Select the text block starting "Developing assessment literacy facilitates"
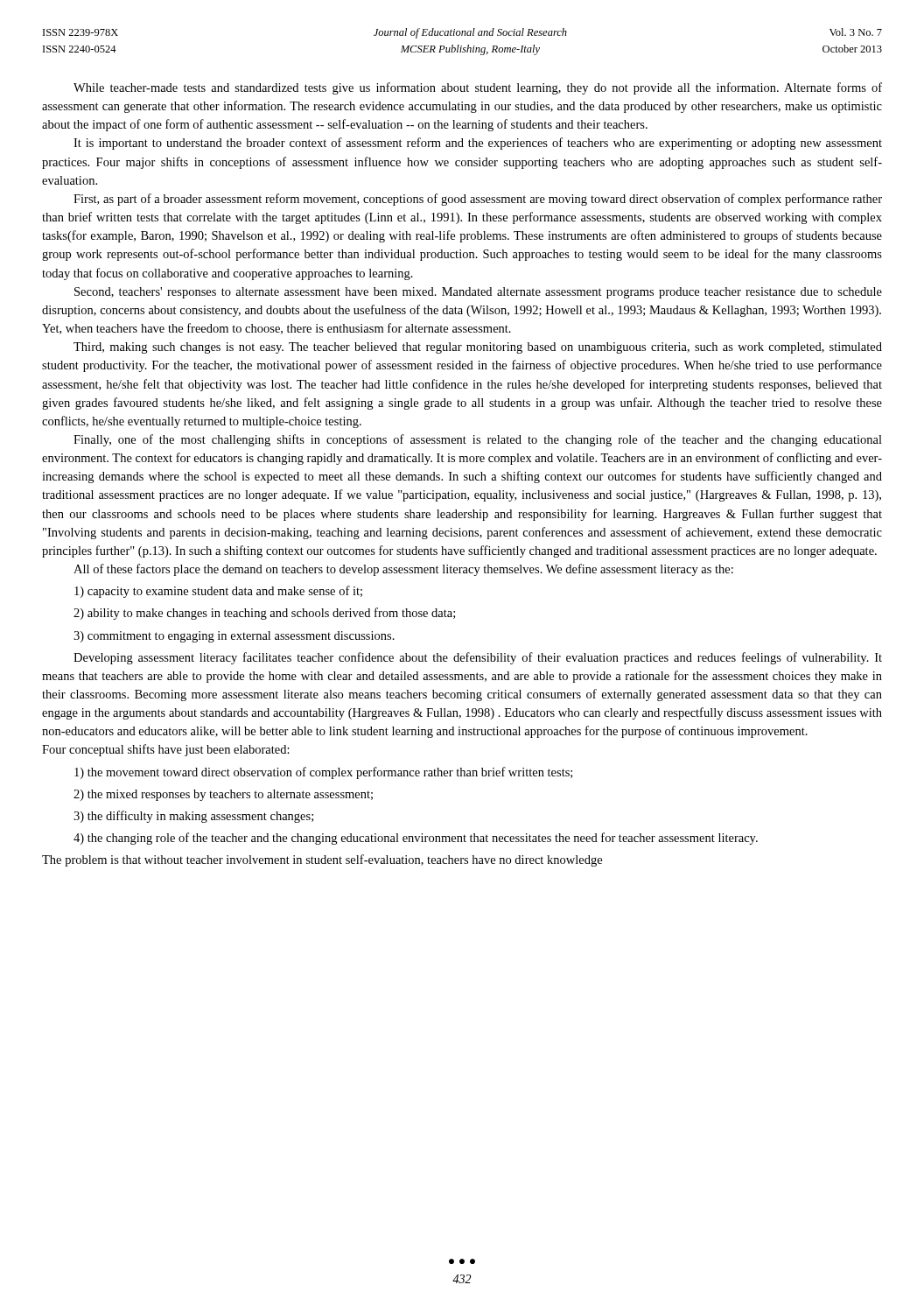The image size is (924, 1313). [x=462, y=695]
